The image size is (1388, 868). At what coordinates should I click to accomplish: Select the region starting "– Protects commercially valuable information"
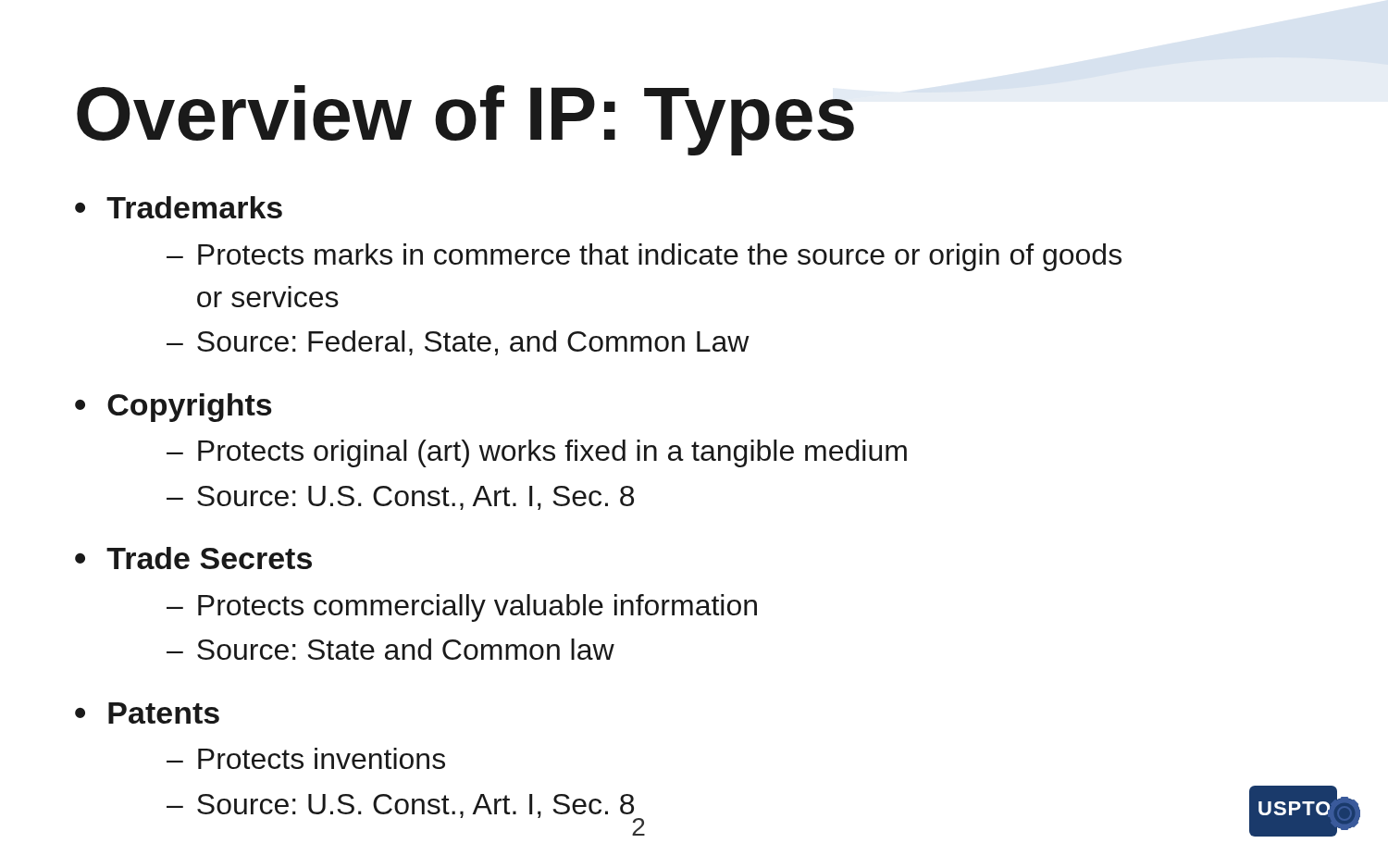(740, 605)
